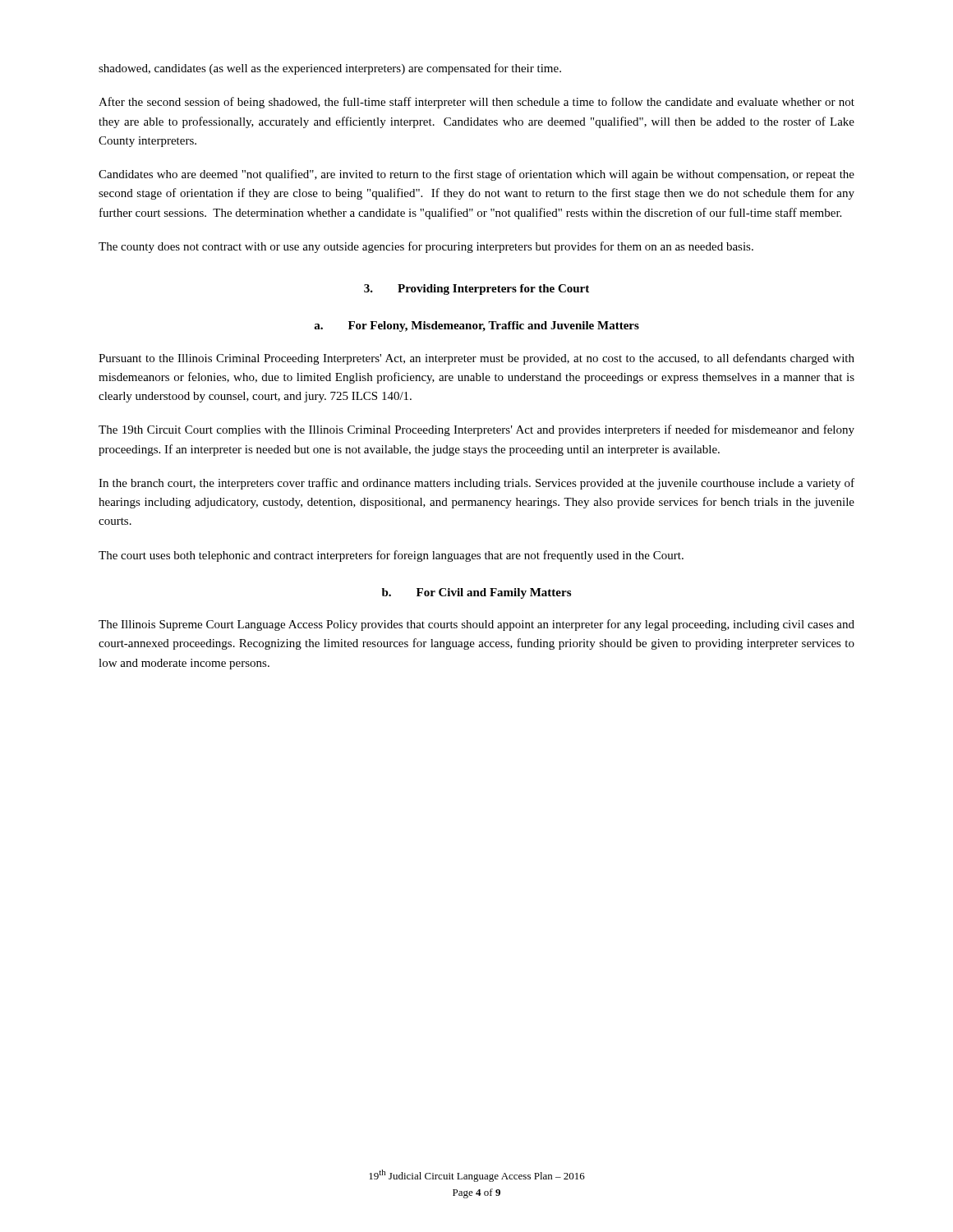Click the passage that begins "shadowed, candidates (as well as"
This screenshot has width=953, height=1232.
(x=330, y=68)
